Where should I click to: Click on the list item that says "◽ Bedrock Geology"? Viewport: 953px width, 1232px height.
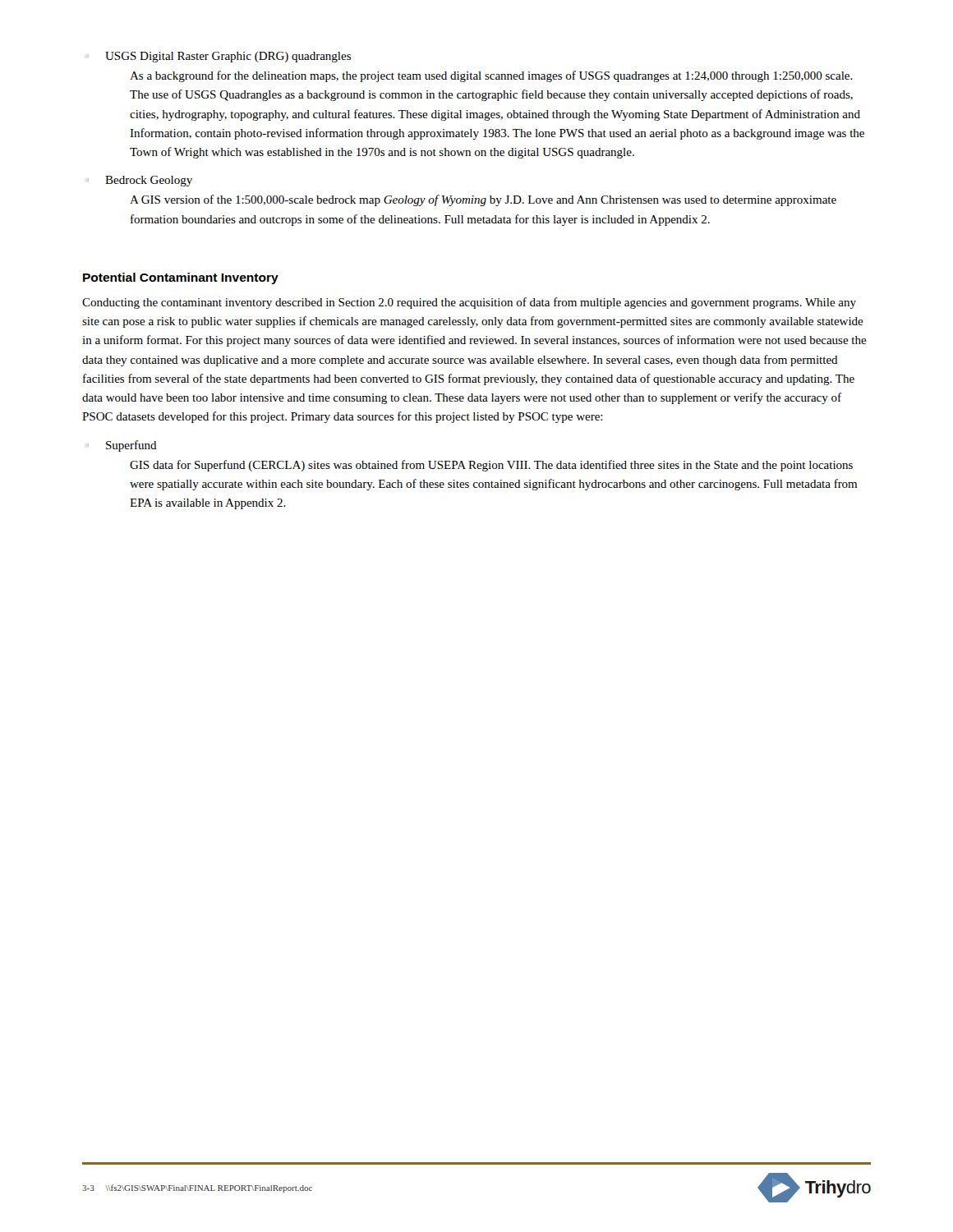(140, 181)
